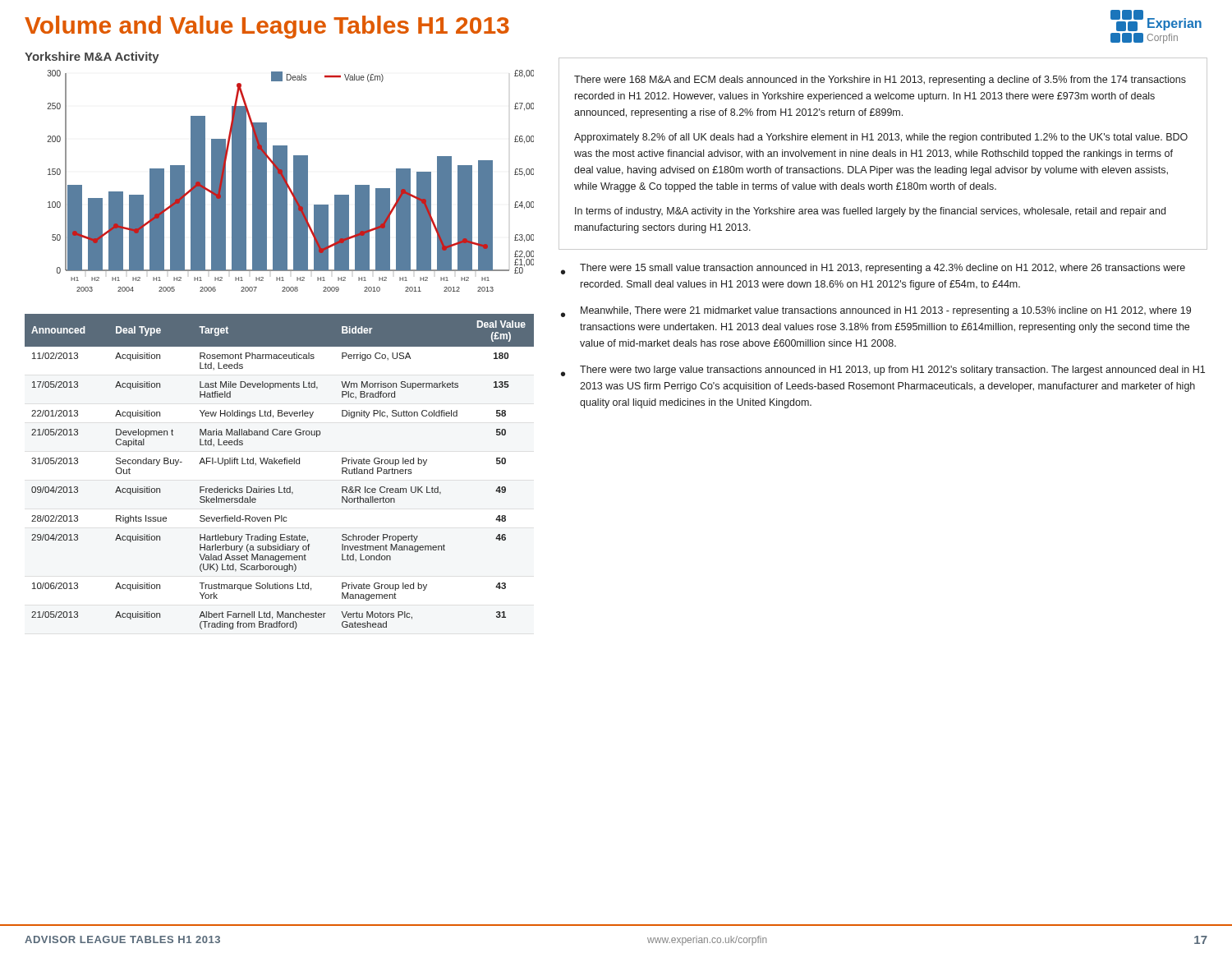Image resolution: width=1232 pixels, height=953 pixels.
Task: Point to the block beginning "• There were 15 small value"
Action: point(883,276)
